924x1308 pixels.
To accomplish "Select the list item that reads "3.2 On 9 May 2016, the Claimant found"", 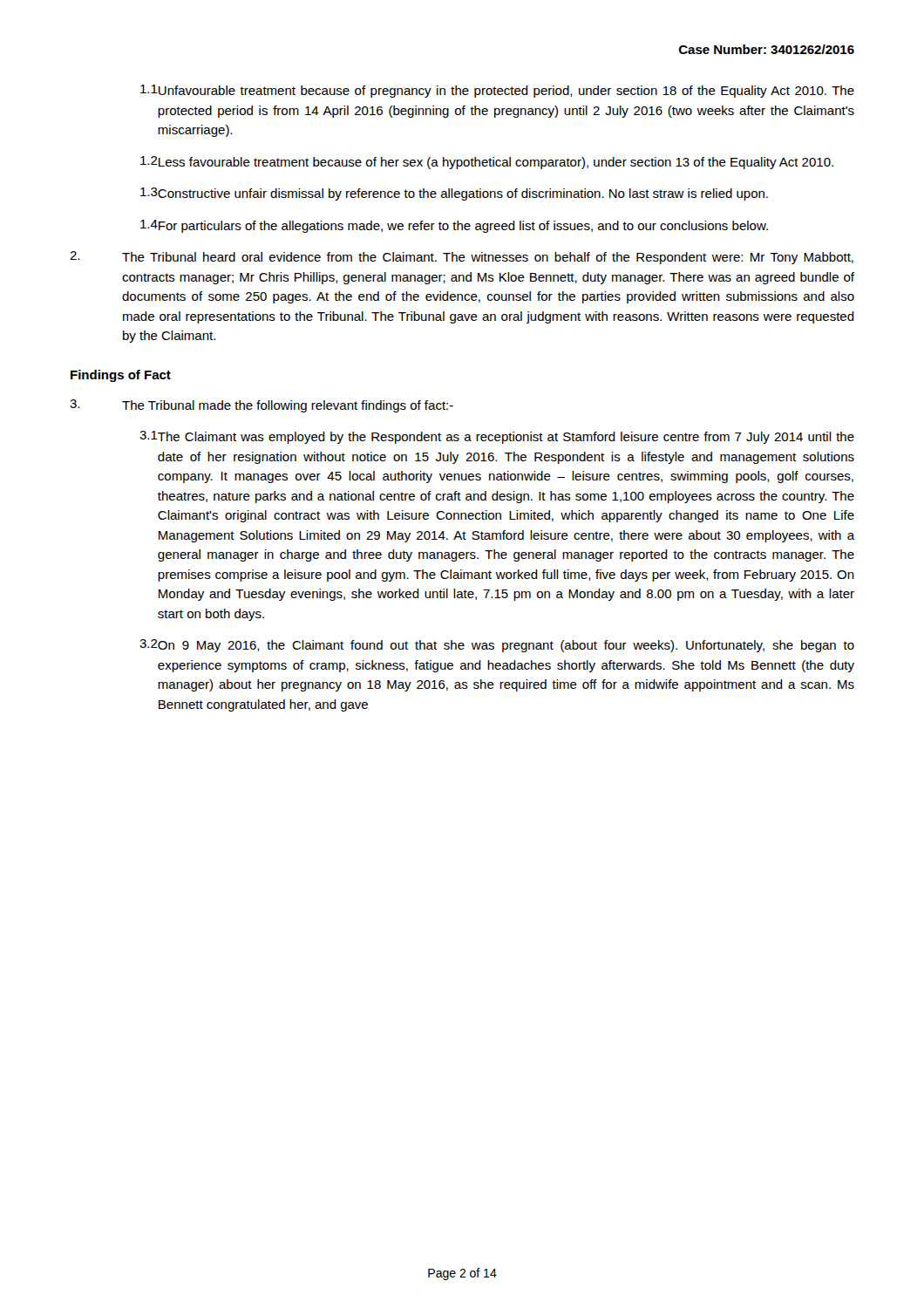I will coord(462,675).
